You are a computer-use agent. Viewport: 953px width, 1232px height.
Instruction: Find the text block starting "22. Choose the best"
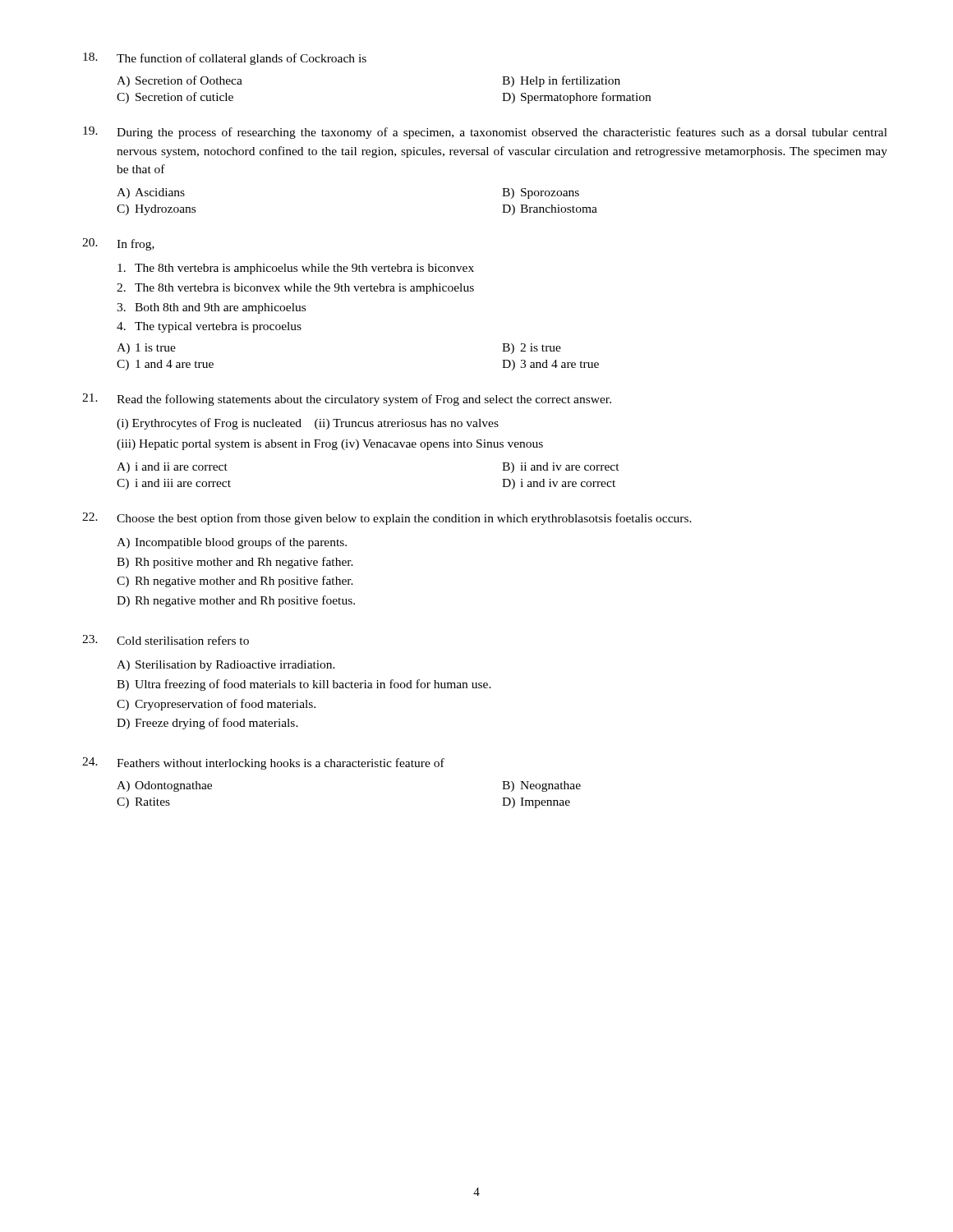[387, 519]
